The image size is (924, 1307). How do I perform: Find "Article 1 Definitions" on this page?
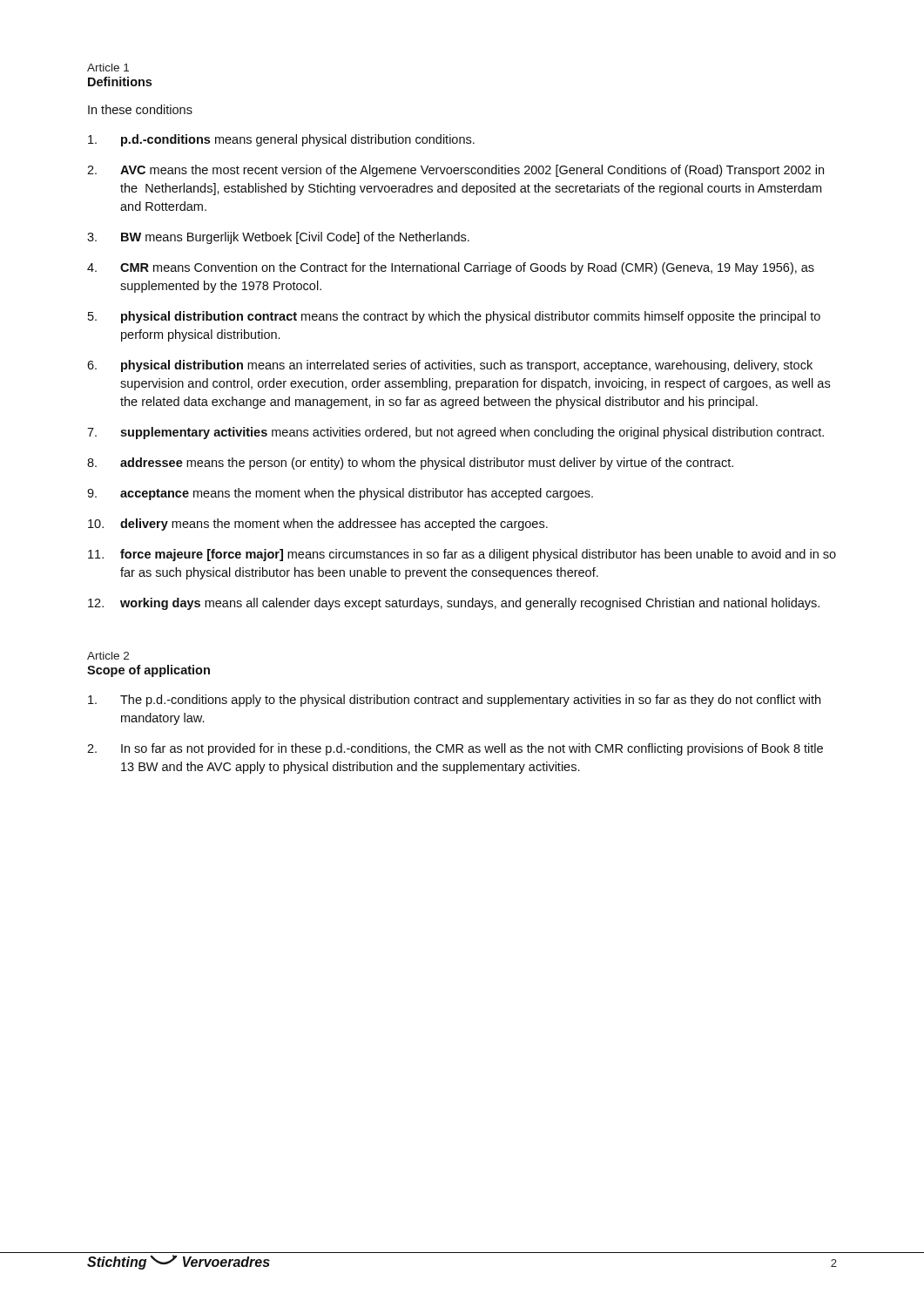coord(108,68)
